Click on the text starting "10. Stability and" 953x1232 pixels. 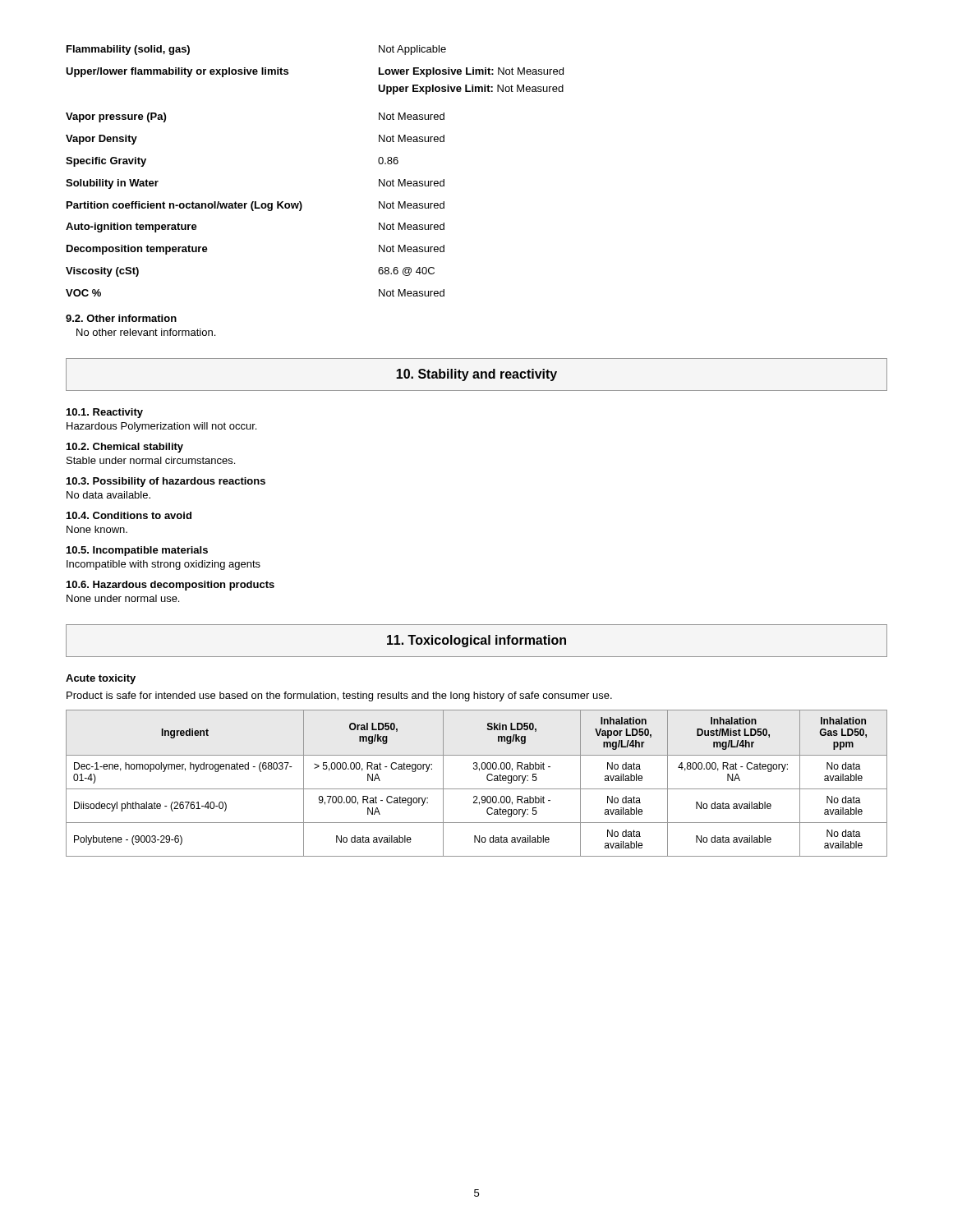[x=476, y=374]
